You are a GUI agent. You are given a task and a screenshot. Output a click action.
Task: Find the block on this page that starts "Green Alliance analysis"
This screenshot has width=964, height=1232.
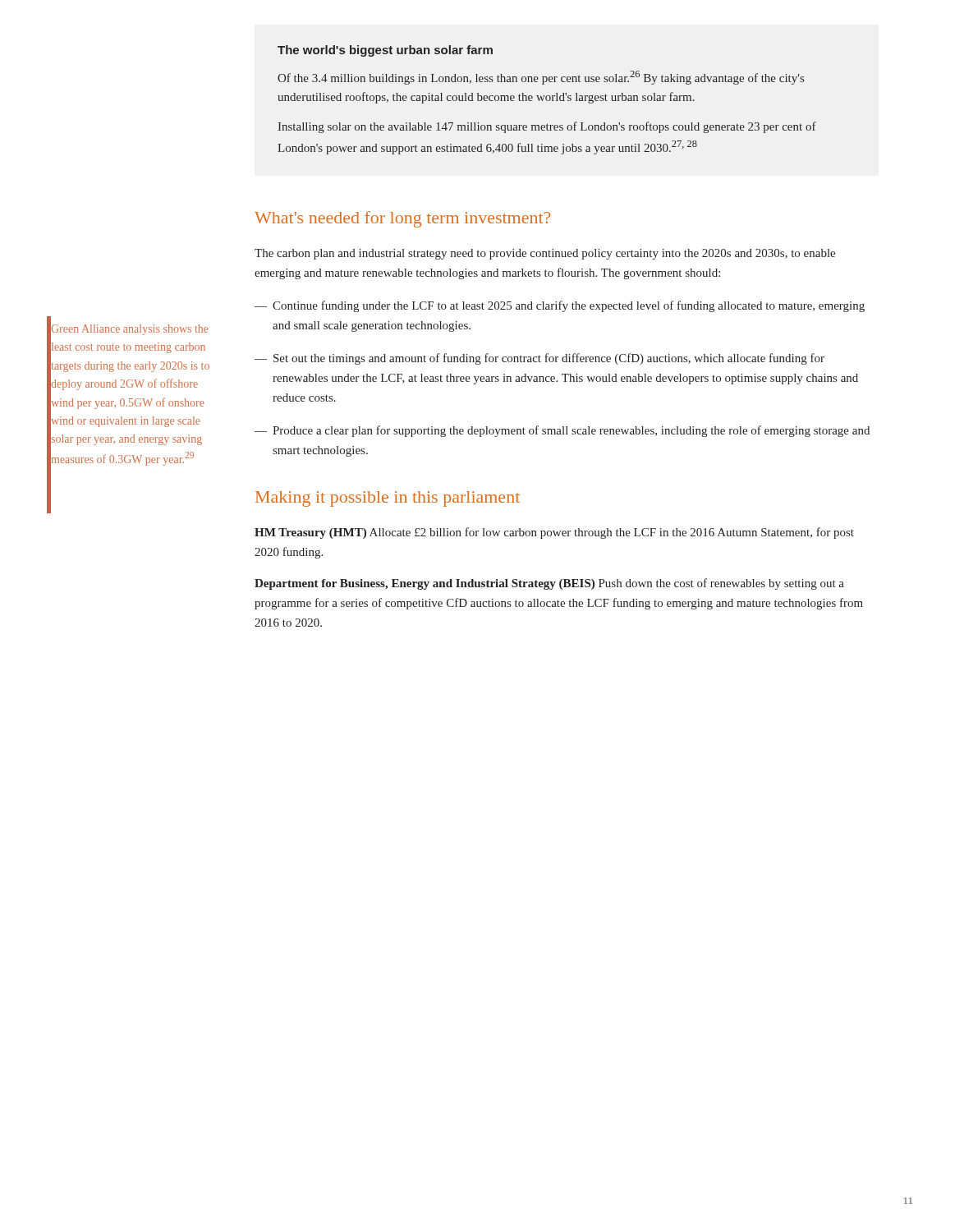(130, 394)
